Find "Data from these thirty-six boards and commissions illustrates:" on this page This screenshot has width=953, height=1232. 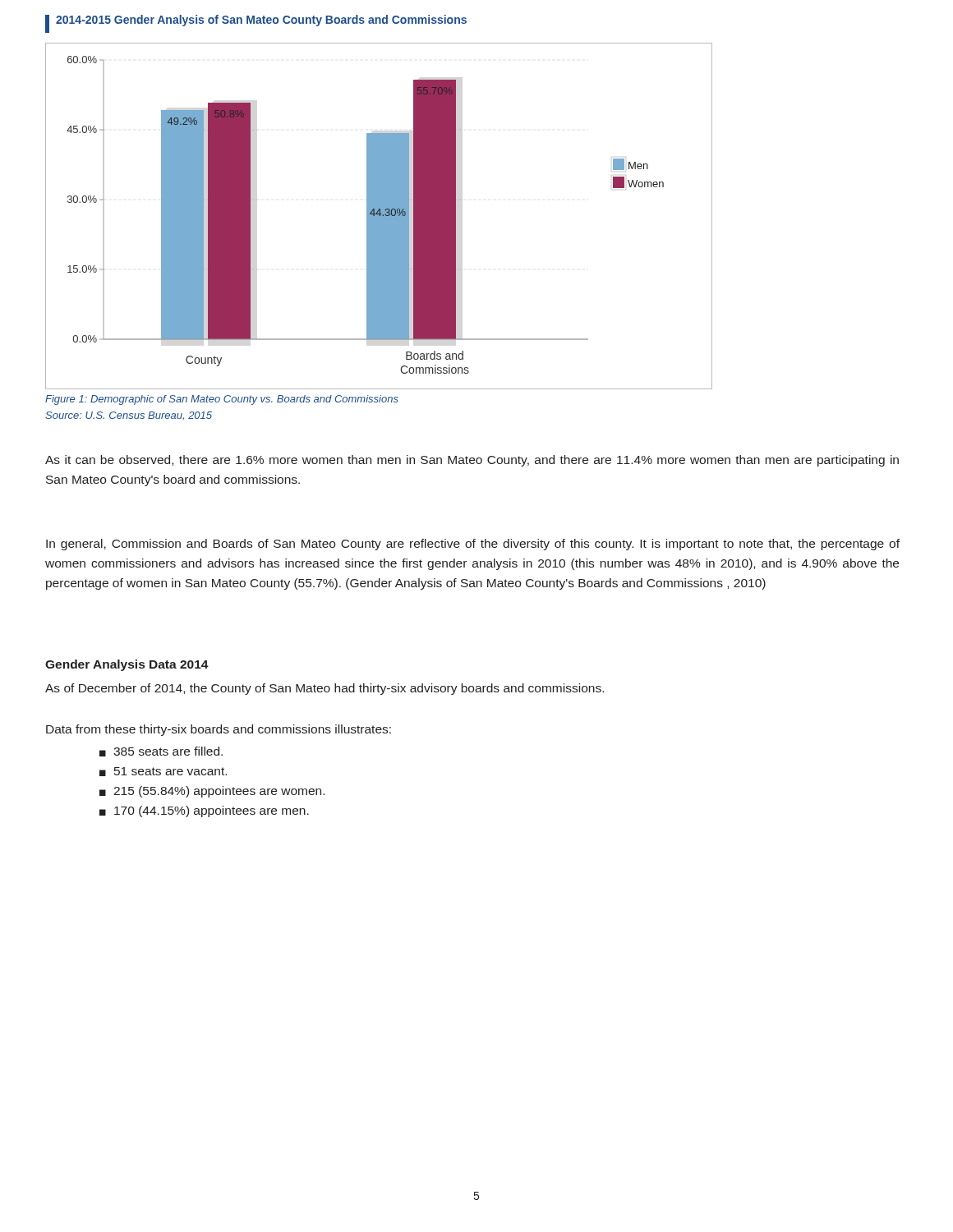[x=219, y=729]
